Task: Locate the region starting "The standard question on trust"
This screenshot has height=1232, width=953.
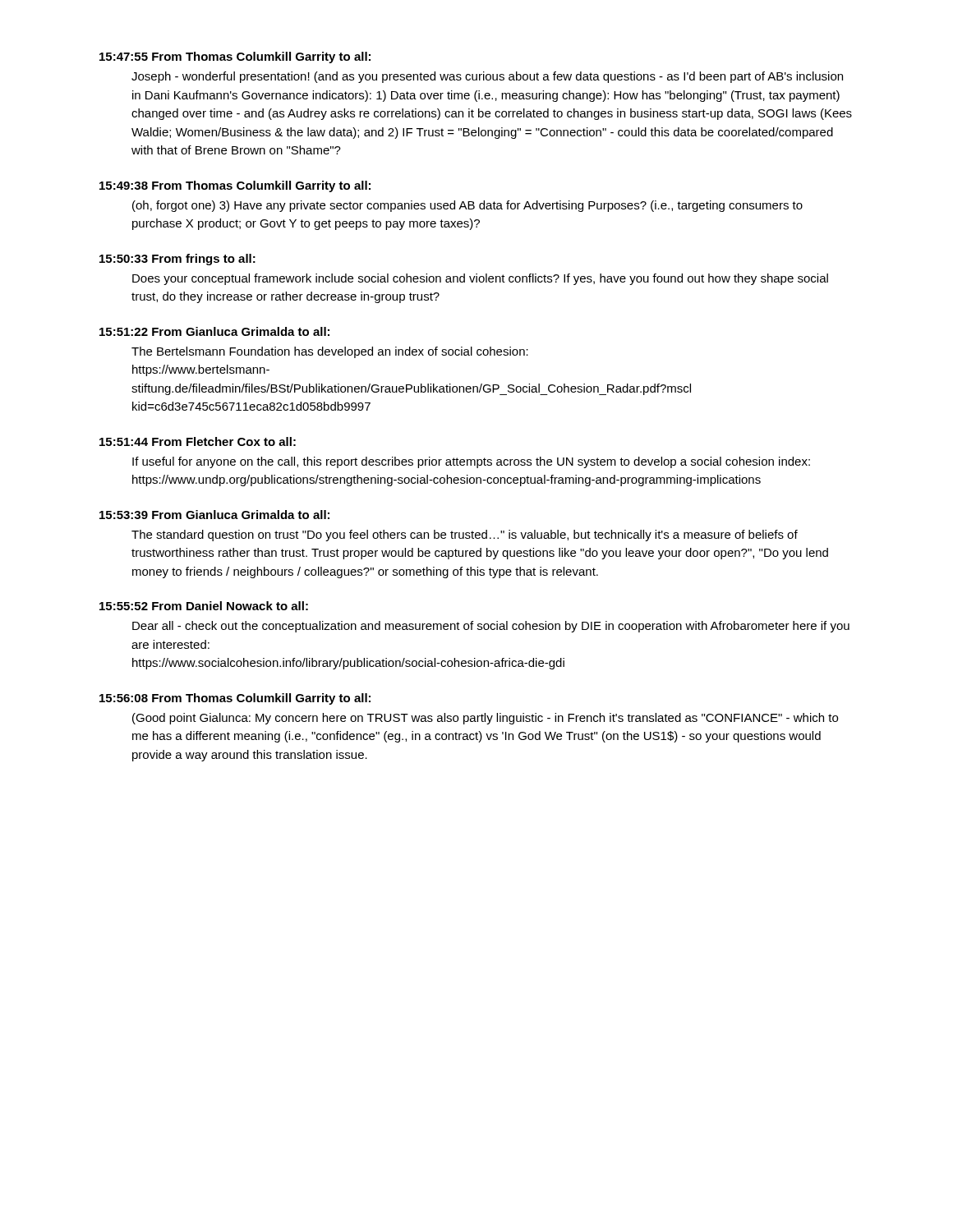Action: [493, 553]
